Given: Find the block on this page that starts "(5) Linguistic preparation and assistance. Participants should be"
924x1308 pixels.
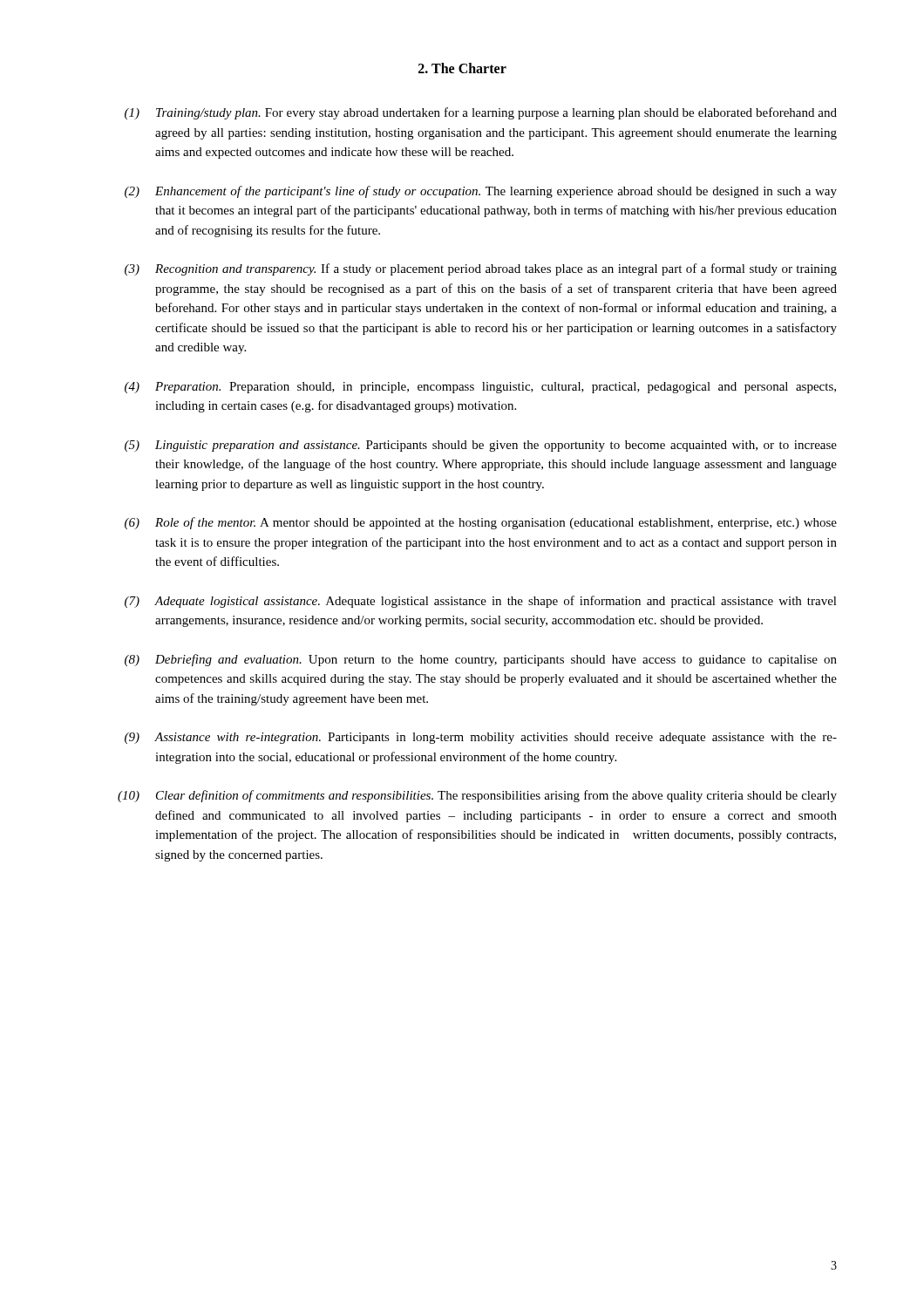Looking at the screenshot, I should tap(462, 464).
